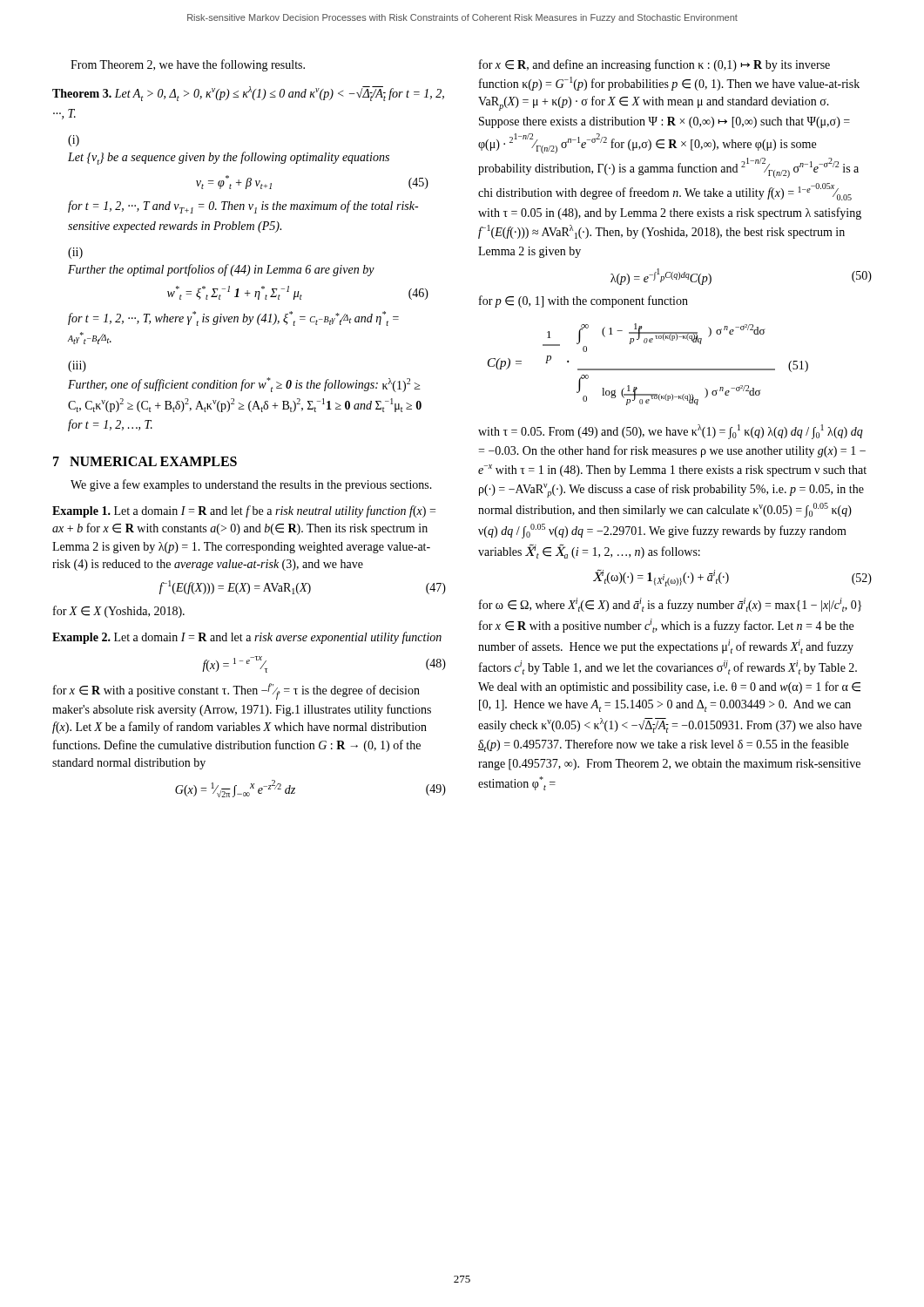
Task: Locate the region starting "(ii) Further the optimal portfolios"
Action: pyautogui.click(x=248, y=296)
